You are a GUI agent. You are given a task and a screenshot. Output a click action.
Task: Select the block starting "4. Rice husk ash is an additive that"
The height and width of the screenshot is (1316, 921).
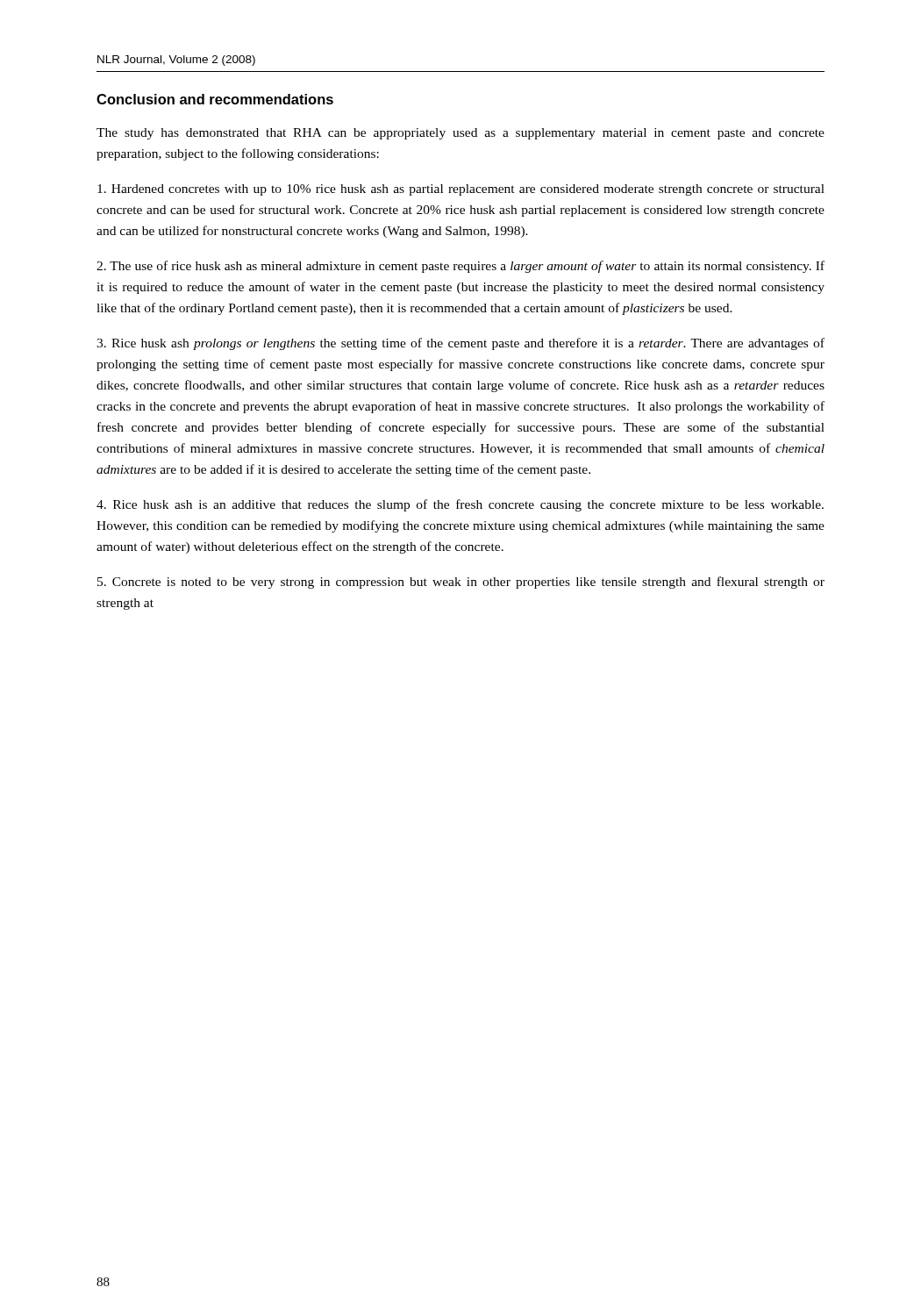pyautogui.click(x=460, y=525)
